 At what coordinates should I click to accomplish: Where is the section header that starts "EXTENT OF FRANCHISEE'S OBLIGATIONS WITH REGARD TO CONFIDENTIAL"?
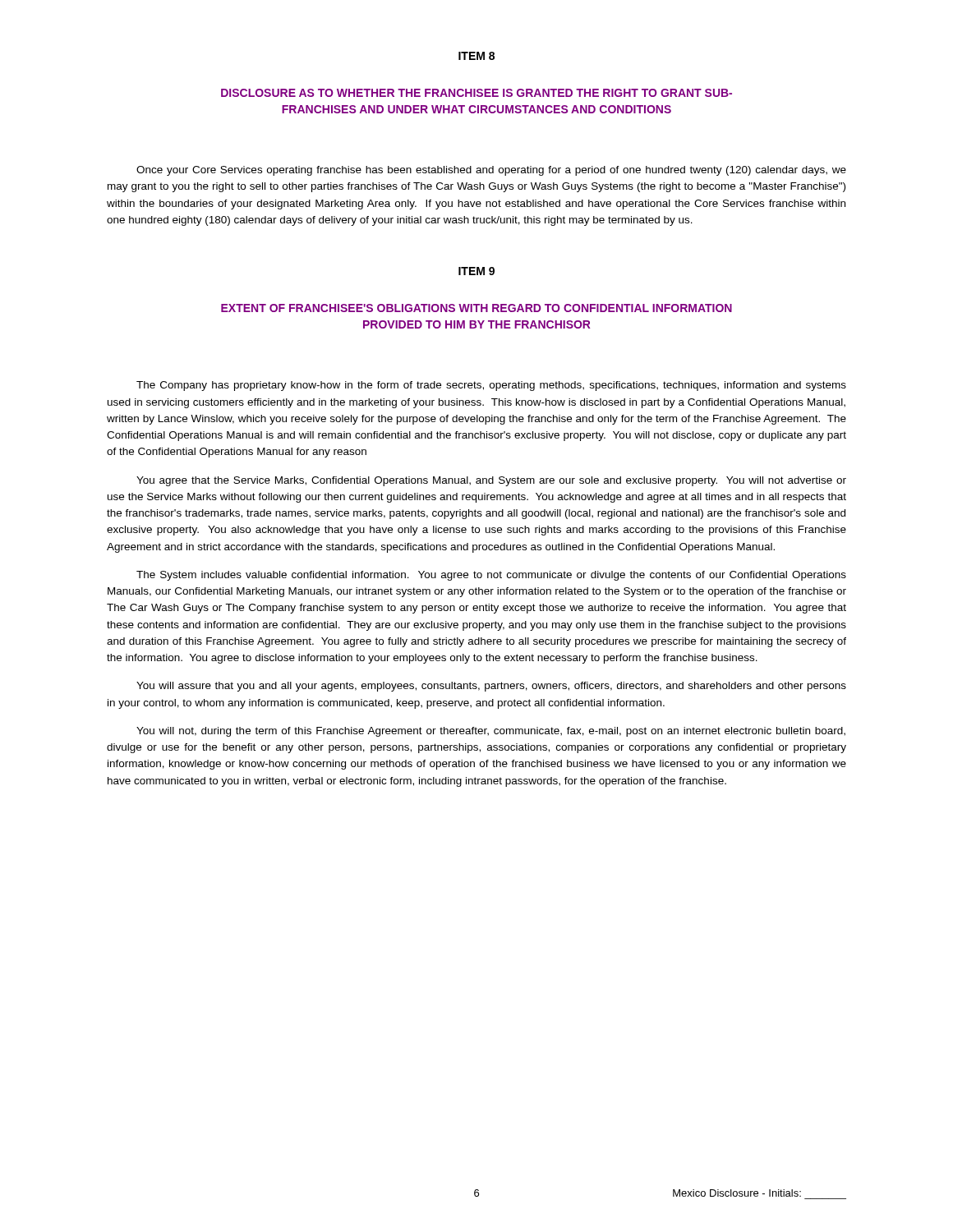click(x=476, y=316)
